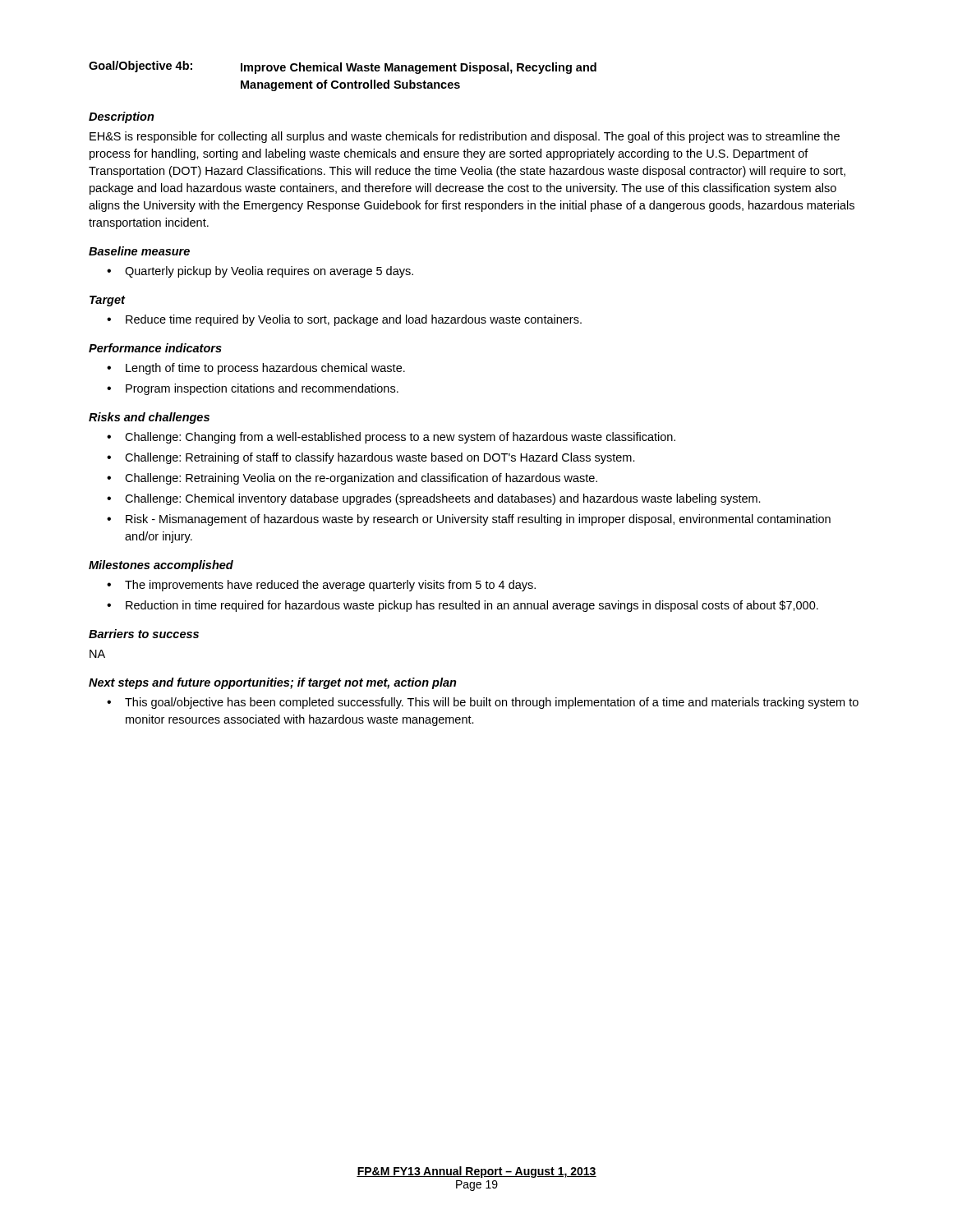The image size is (953, 1232).
Task: Click on the section header that reads "Goal/Objective 4b: Improve Chemical Waste Management"
Action: click(343, 76)
